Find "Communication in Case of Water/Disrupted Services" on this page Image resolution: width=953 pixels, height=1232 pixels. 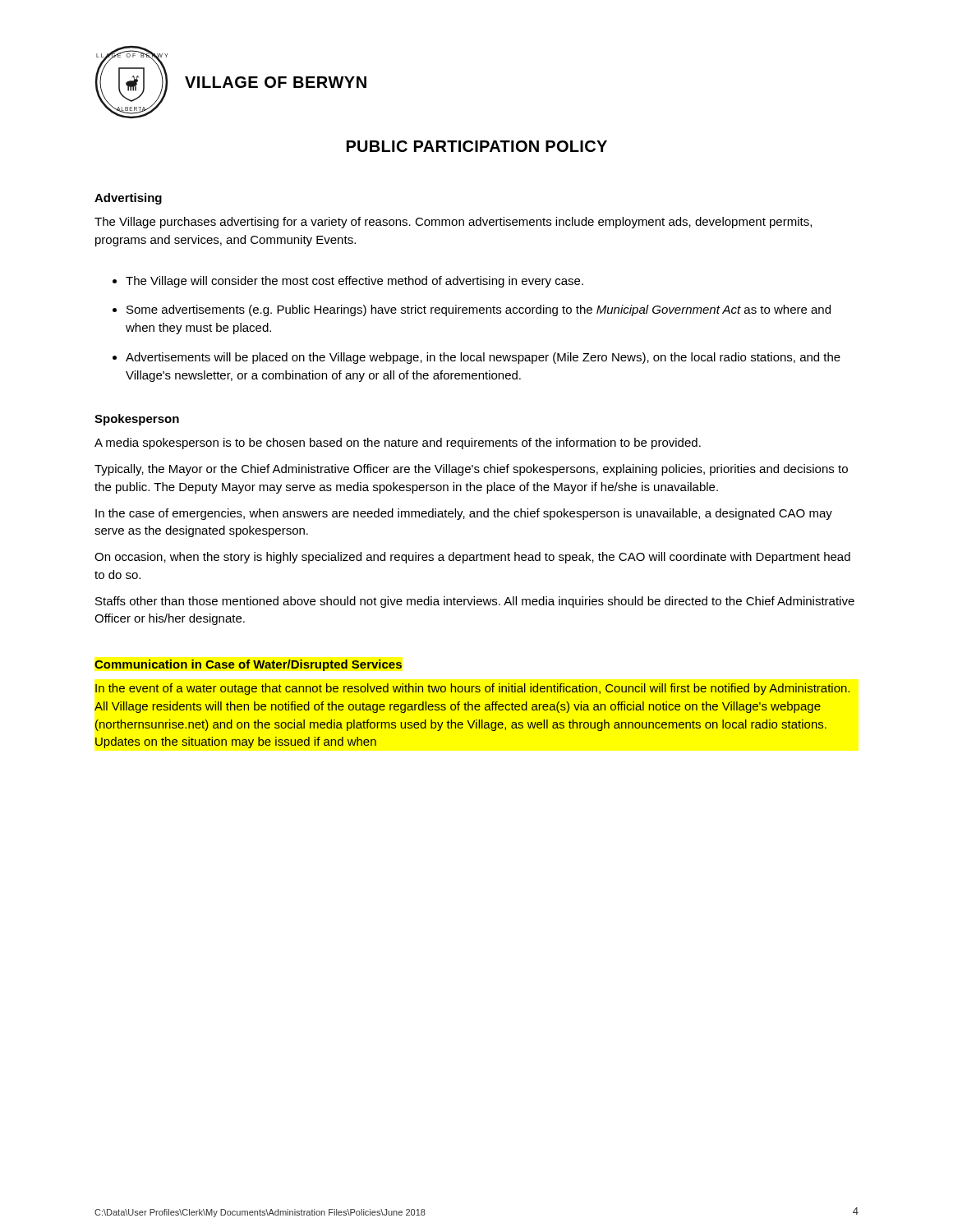click(x=248, y=664)
